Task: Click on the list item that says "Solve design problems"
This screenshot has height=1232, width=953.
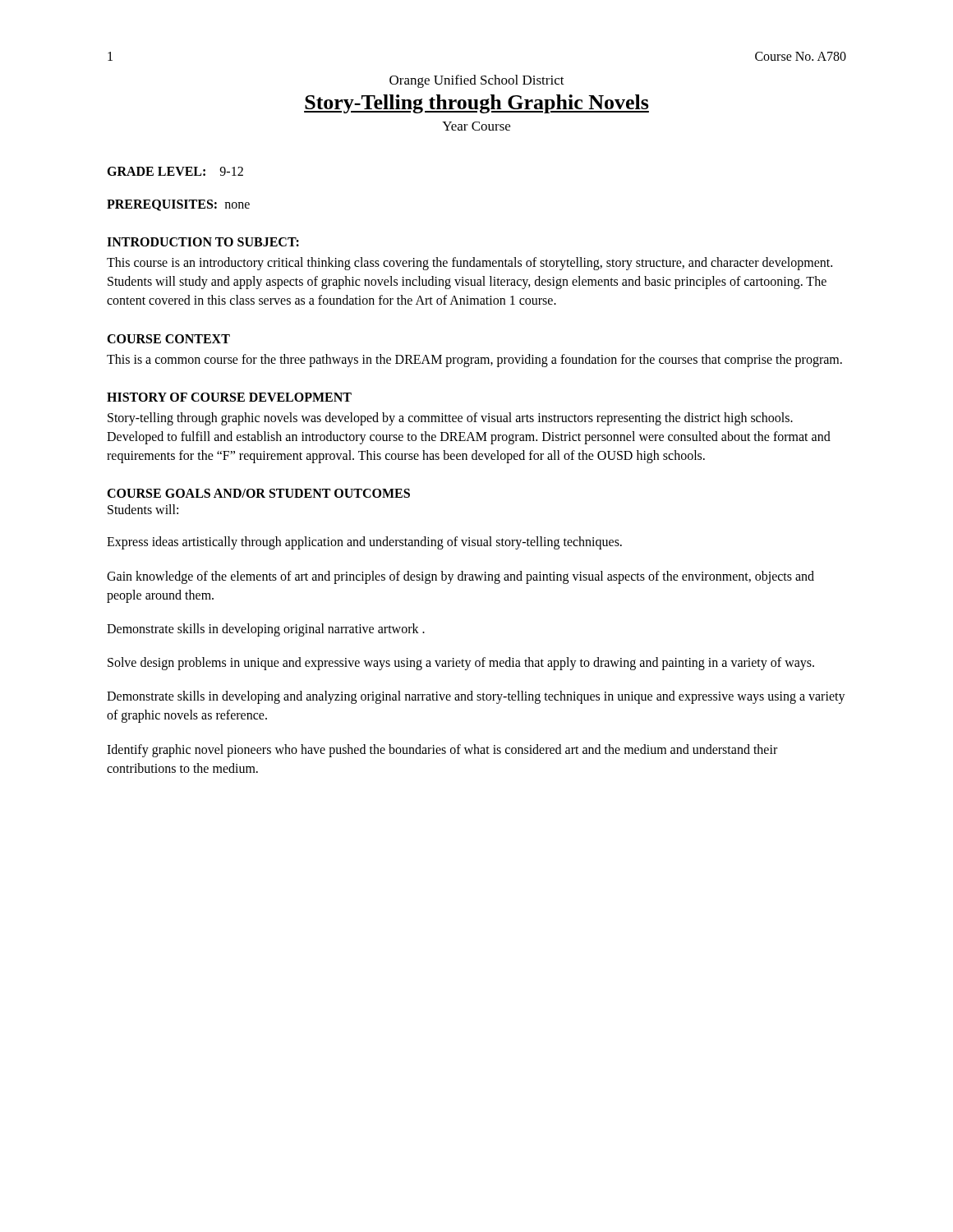Action: pyautogui.click(x=461, y=662)
